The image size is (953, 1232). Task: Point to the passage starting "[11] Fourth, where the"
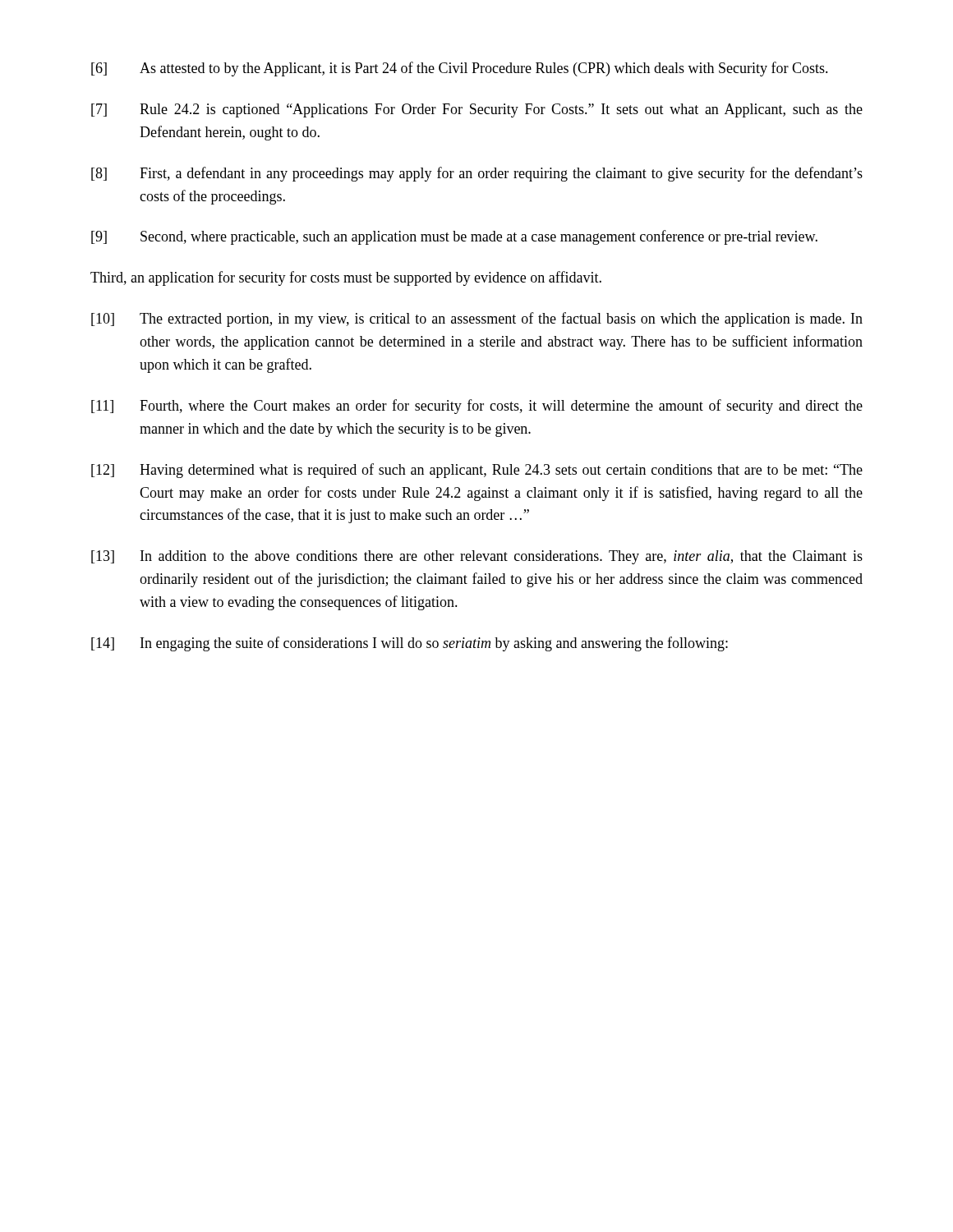click(x=476, y=418)
